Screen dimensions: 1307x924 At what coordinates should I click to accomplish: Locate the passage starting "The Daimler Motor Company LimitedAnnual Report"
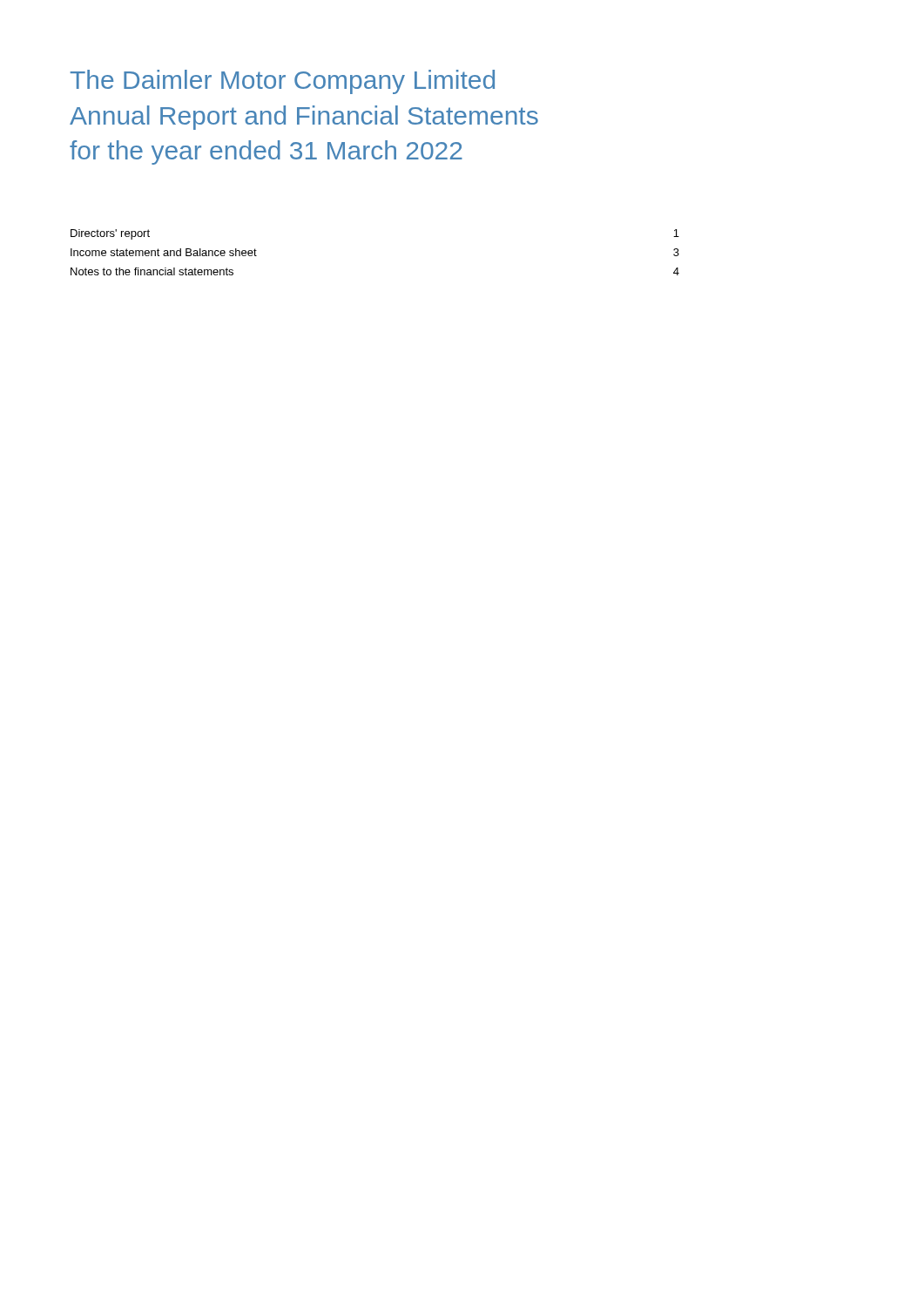pyautogui.click(x=340, y=116)
